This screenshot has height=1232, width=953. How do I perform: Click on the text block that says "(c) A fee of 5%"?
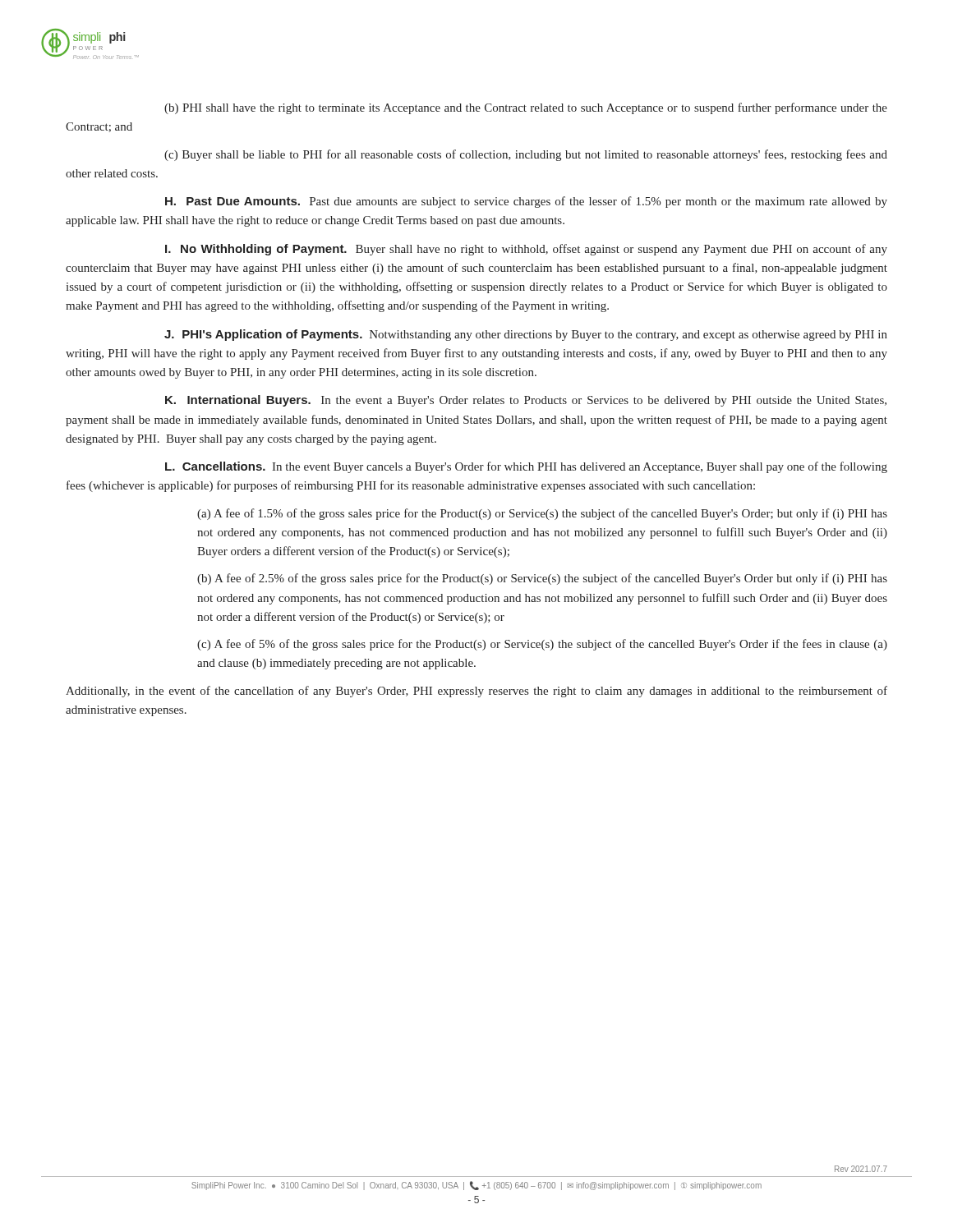click(x=542, y=653)
